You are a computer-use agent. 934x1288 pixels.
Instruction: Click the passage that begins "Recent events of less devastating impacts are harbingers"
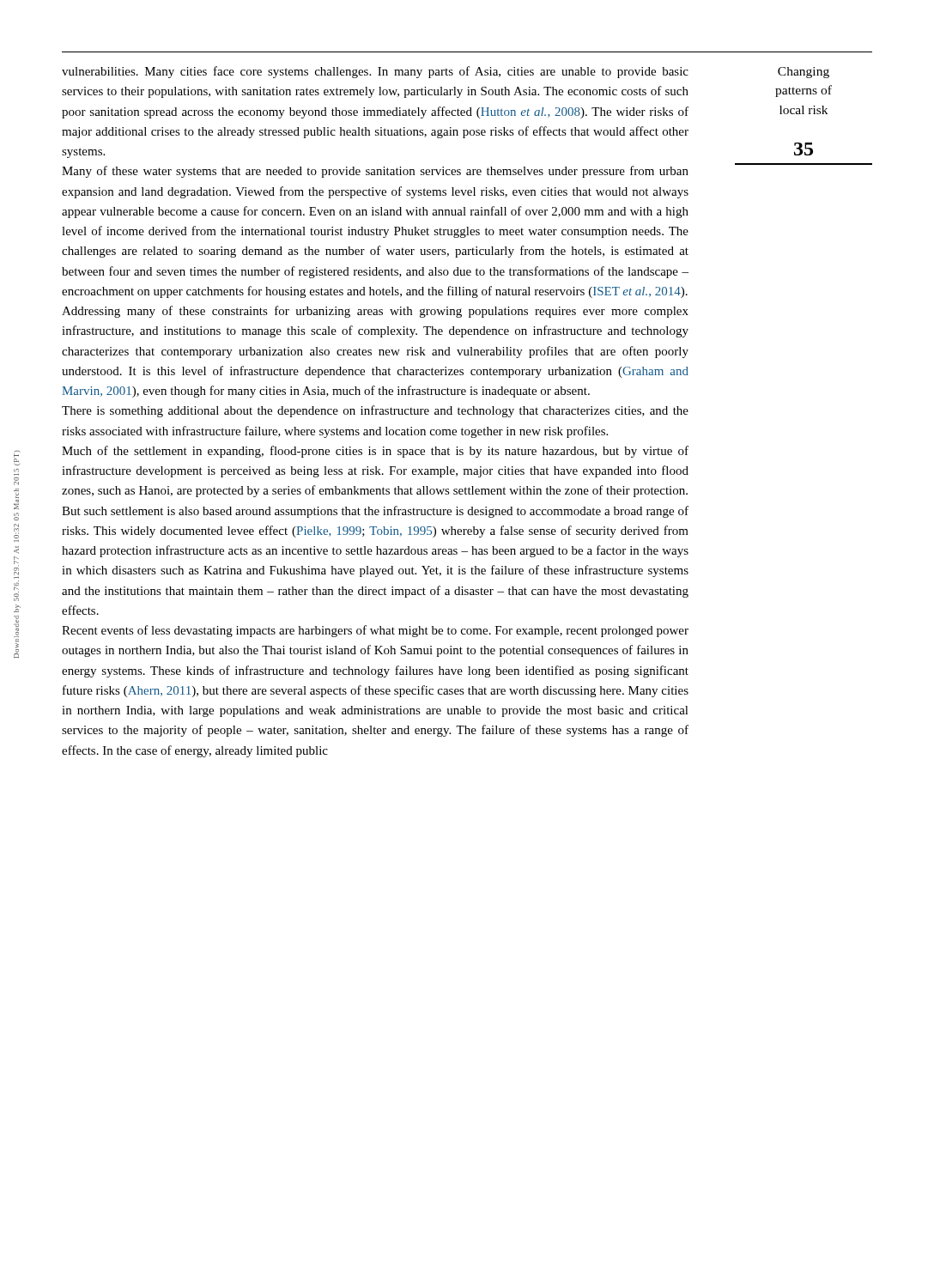coord(375,691)
